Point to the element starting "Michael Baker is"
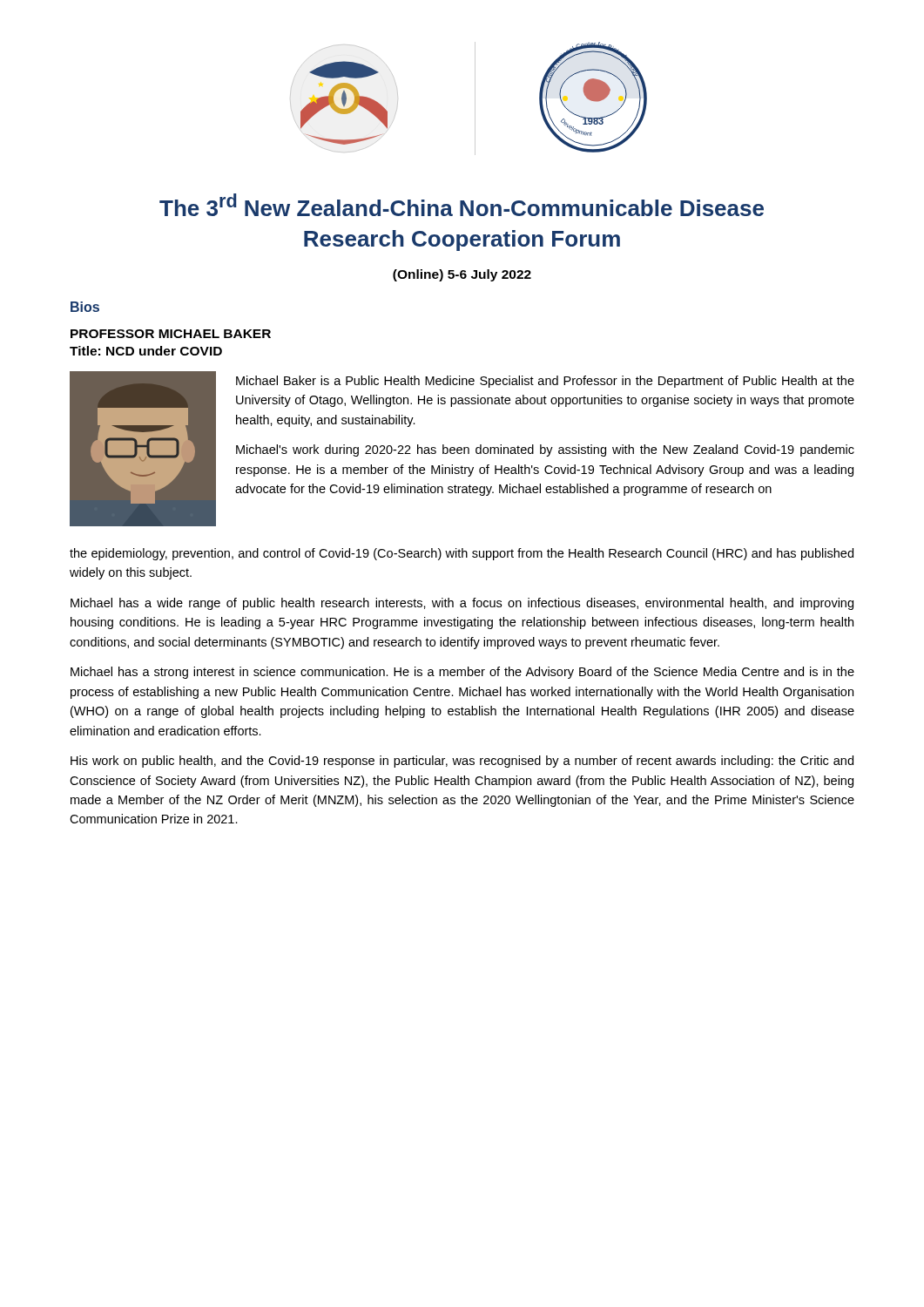 click(x=462, y=435)
